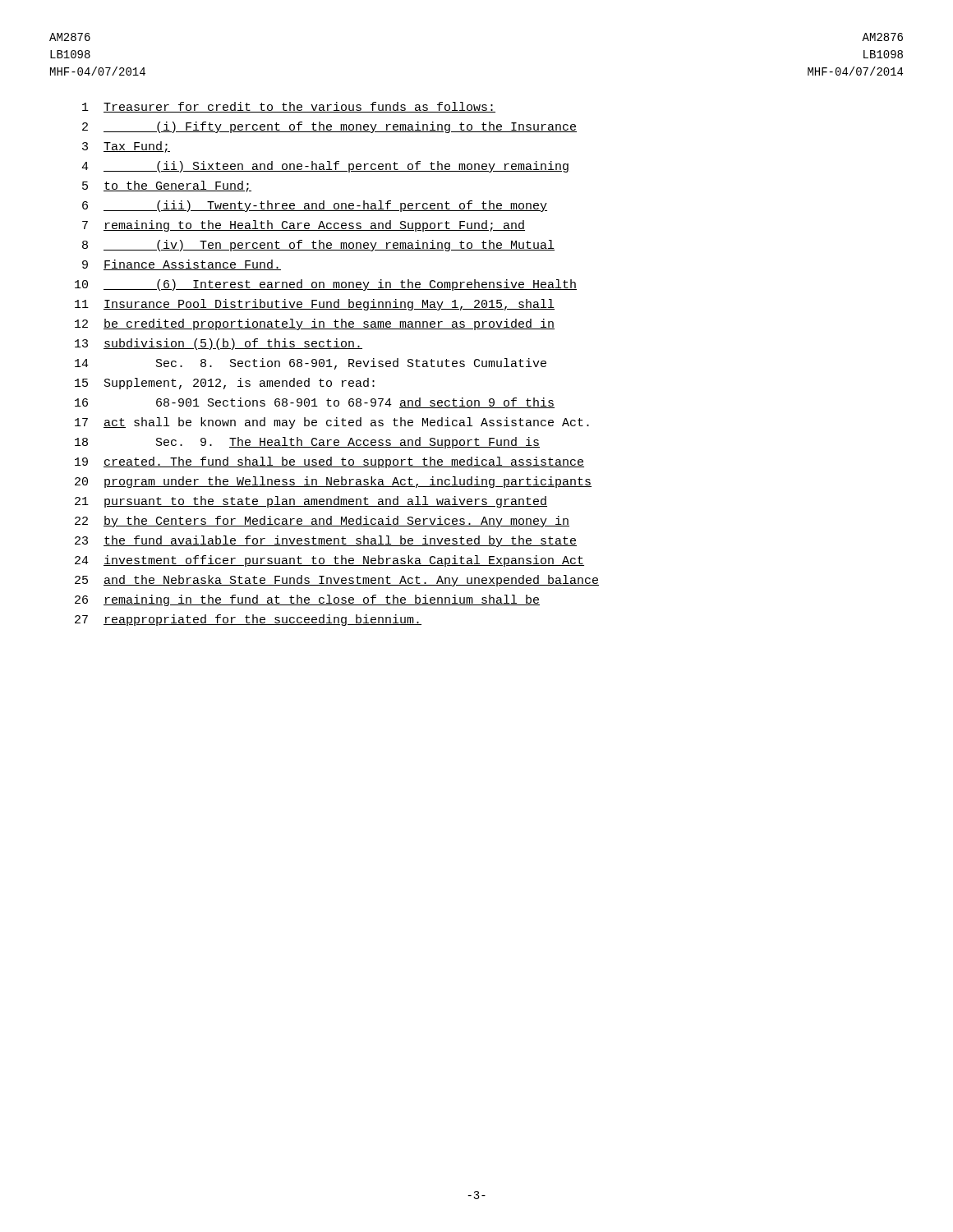Click on the list item with the text "5 to the General Fund;"
953x1232 pixels.
click(x=167, y=186)
